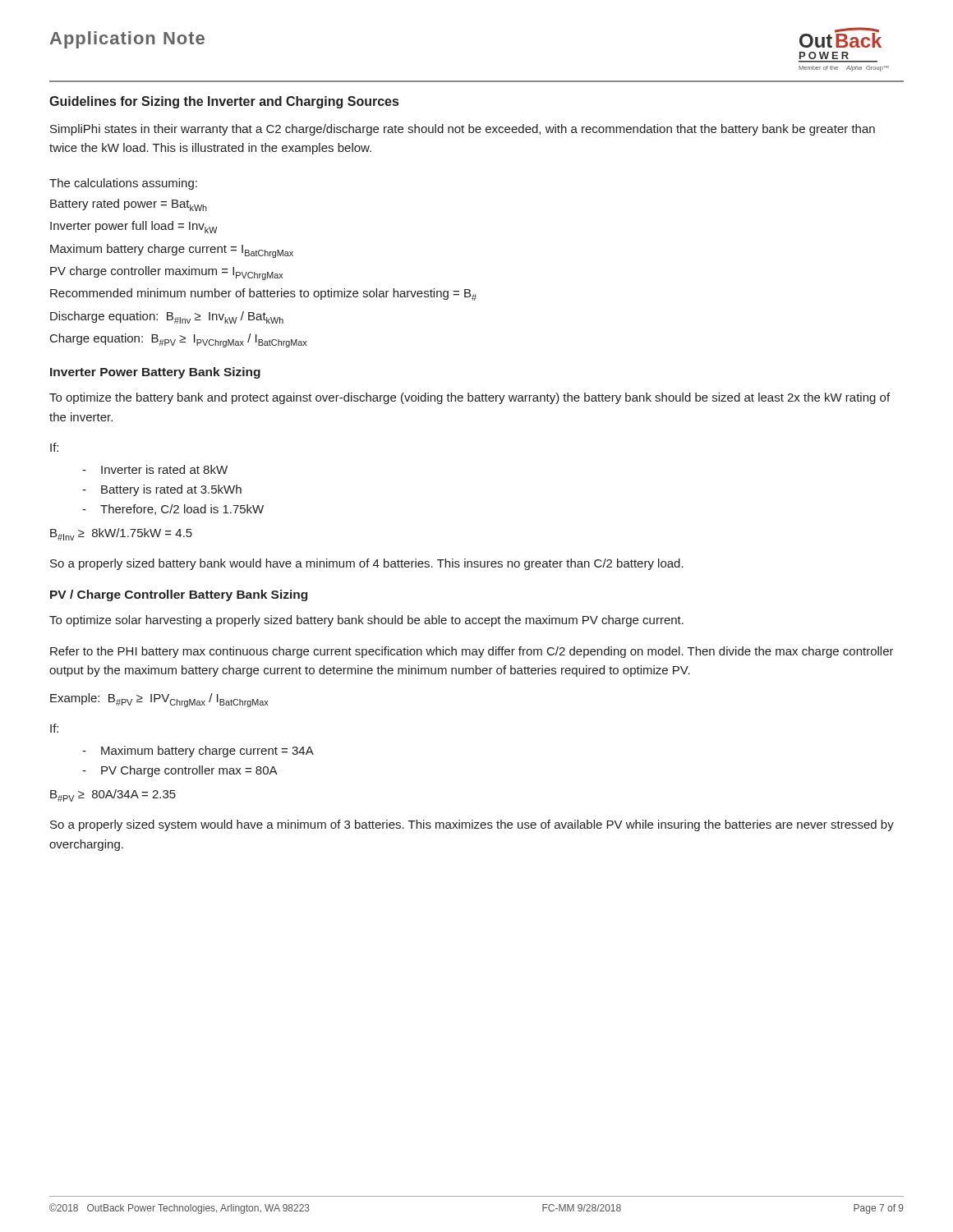Select the text block that says "To optimize the battery bank and protect against"
Image resolution: width=953 pixels, height=1232 pixels.
[x=470, y=407]
